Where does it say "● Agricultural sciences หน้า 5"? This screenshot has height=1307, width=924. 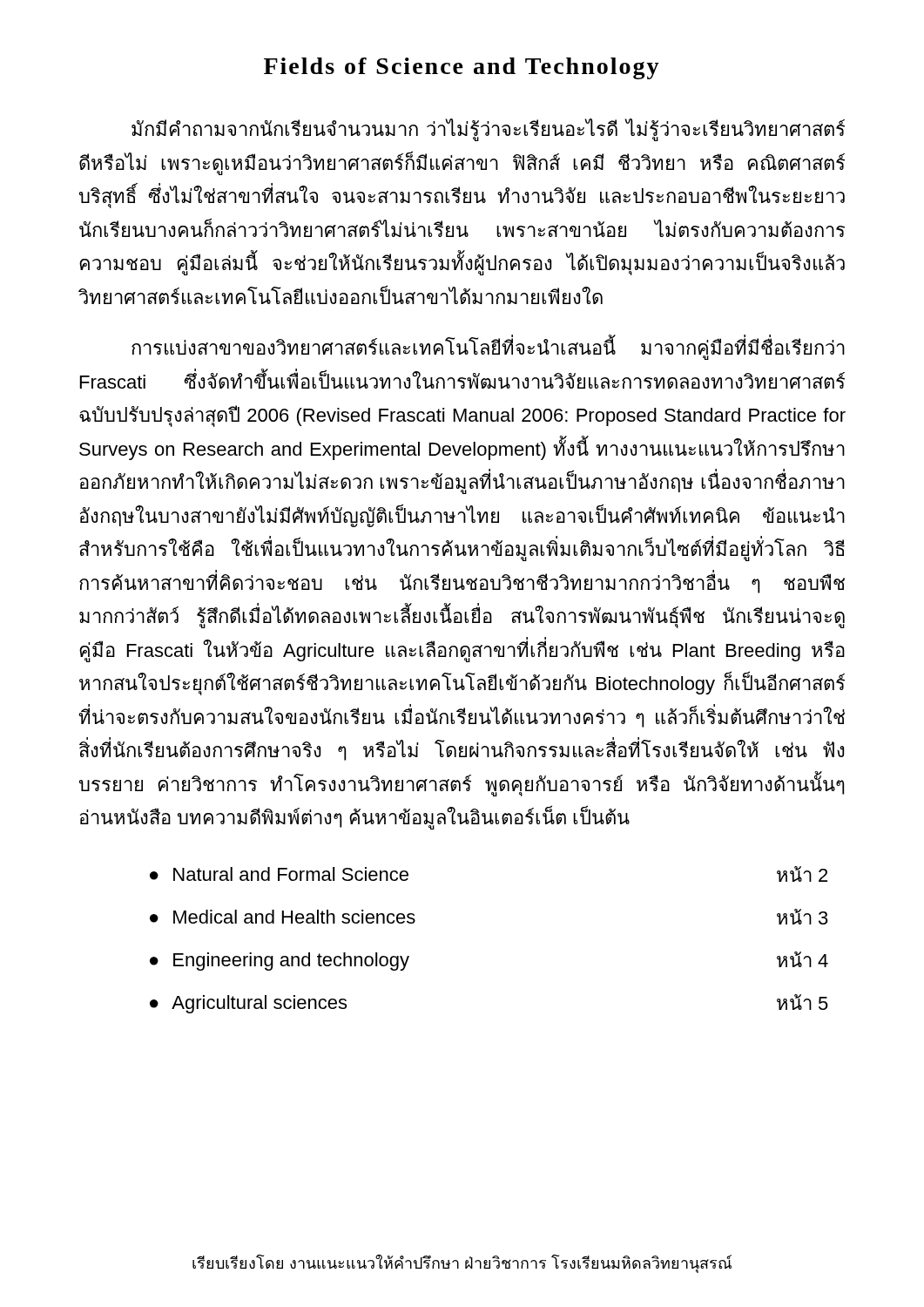coord(250,1003)
